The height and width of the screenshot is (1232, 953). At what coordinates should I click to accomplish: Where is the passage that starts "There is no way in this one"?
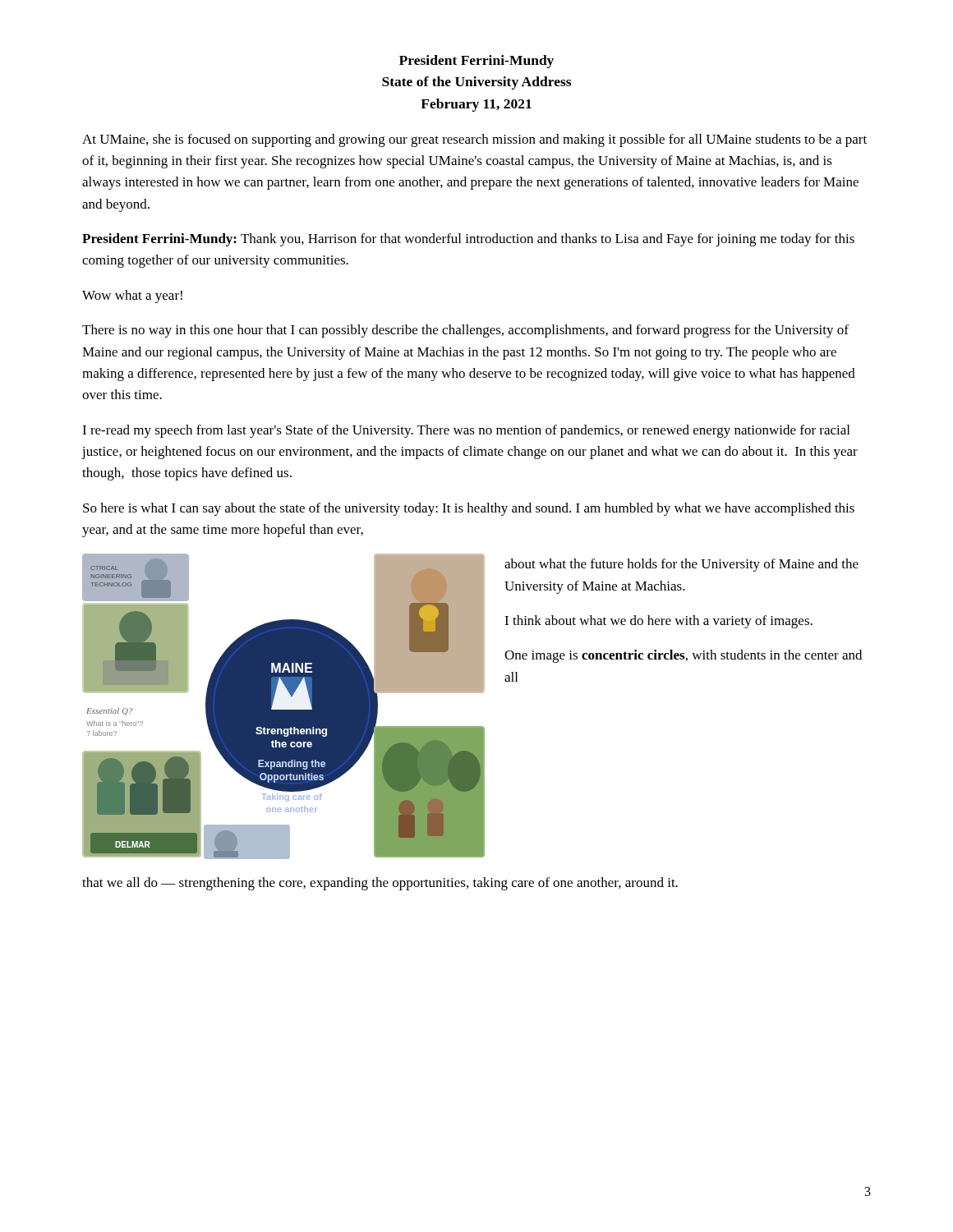click(x=469, y=362)
